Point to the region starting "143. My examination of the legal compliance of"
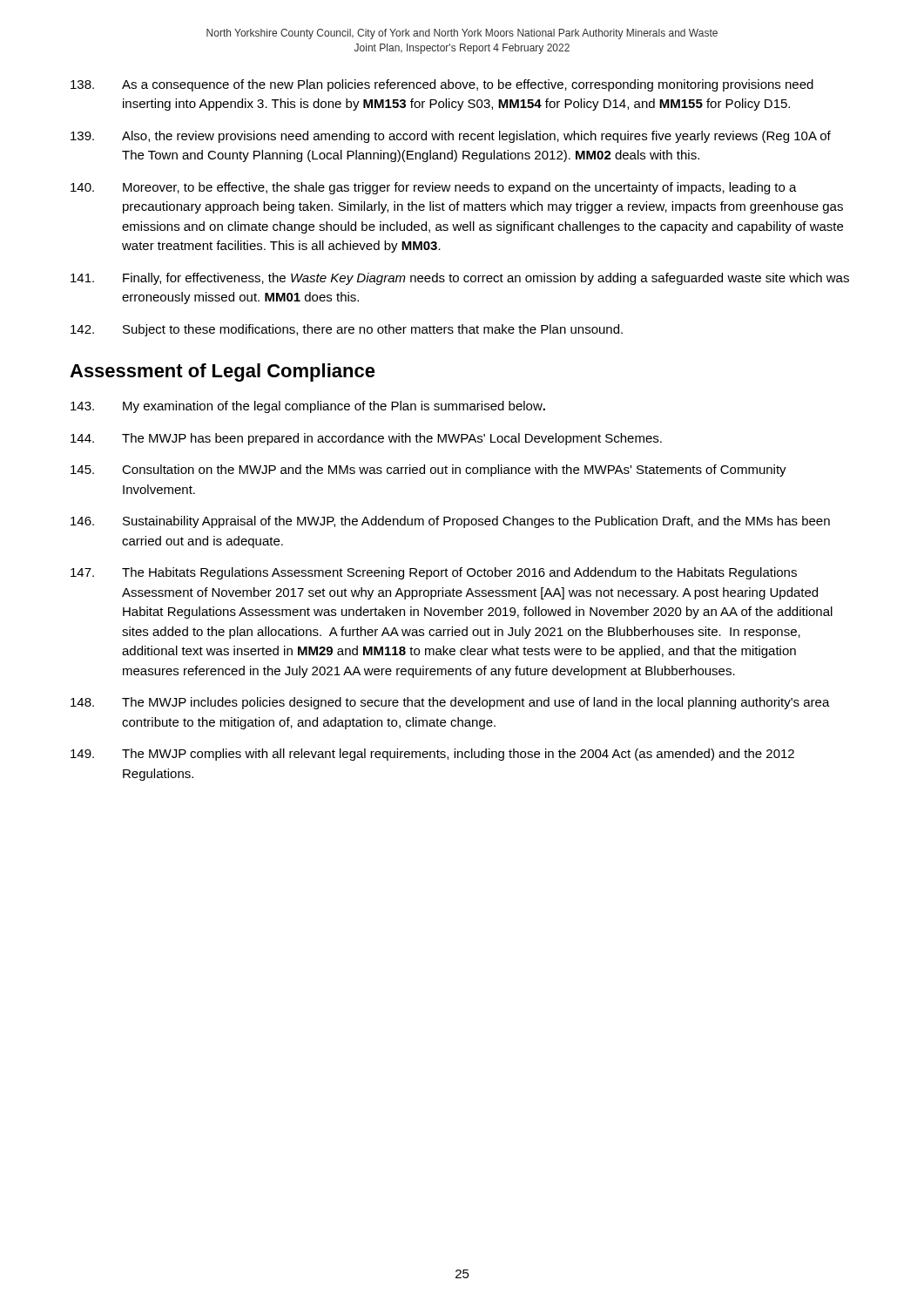This screenshot has width=924, height=1307. point(462,406)
